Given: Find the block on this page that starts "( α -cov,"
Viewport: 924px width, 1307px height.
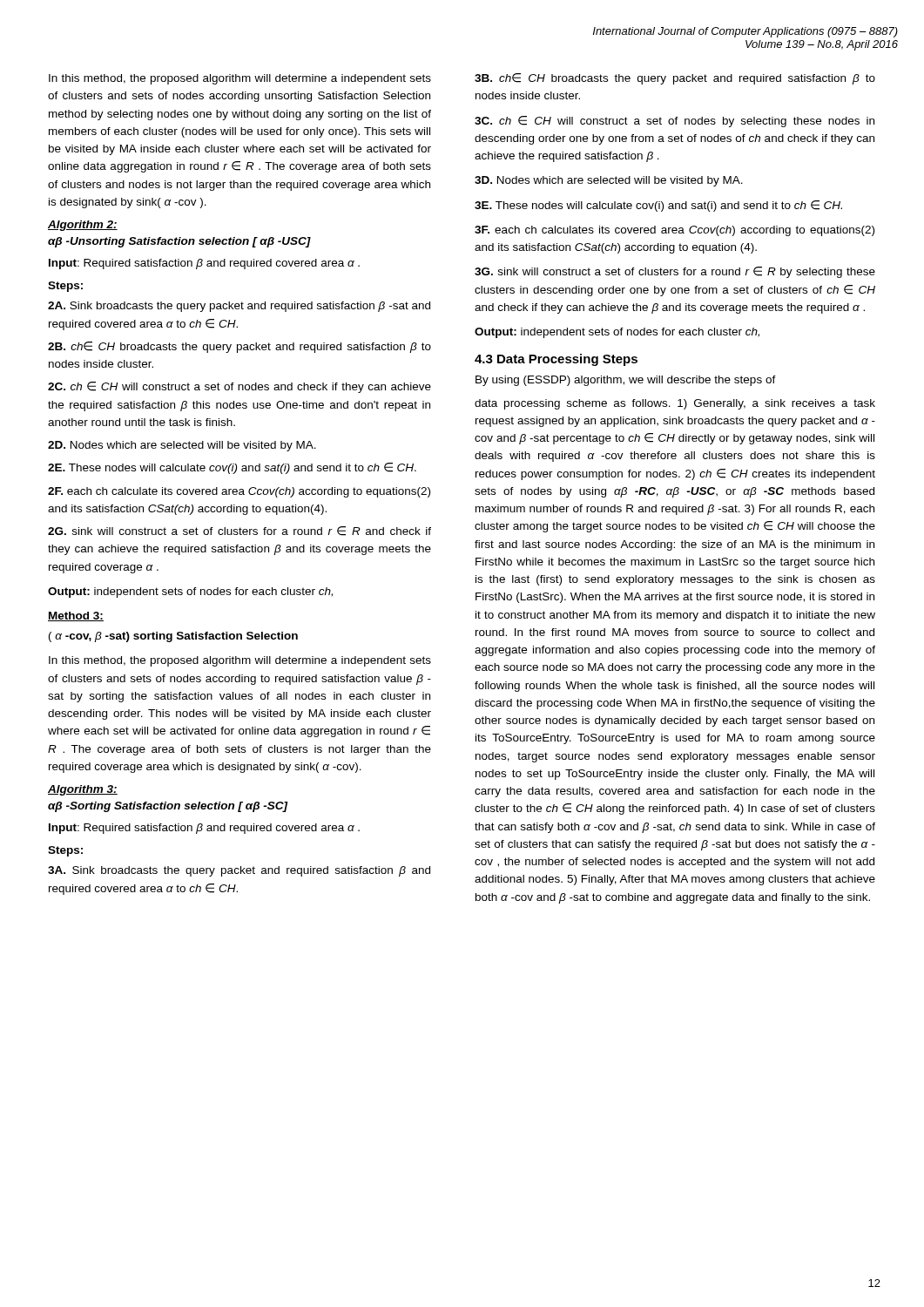Looking at the screenshot, I should [x=173, y=636].
